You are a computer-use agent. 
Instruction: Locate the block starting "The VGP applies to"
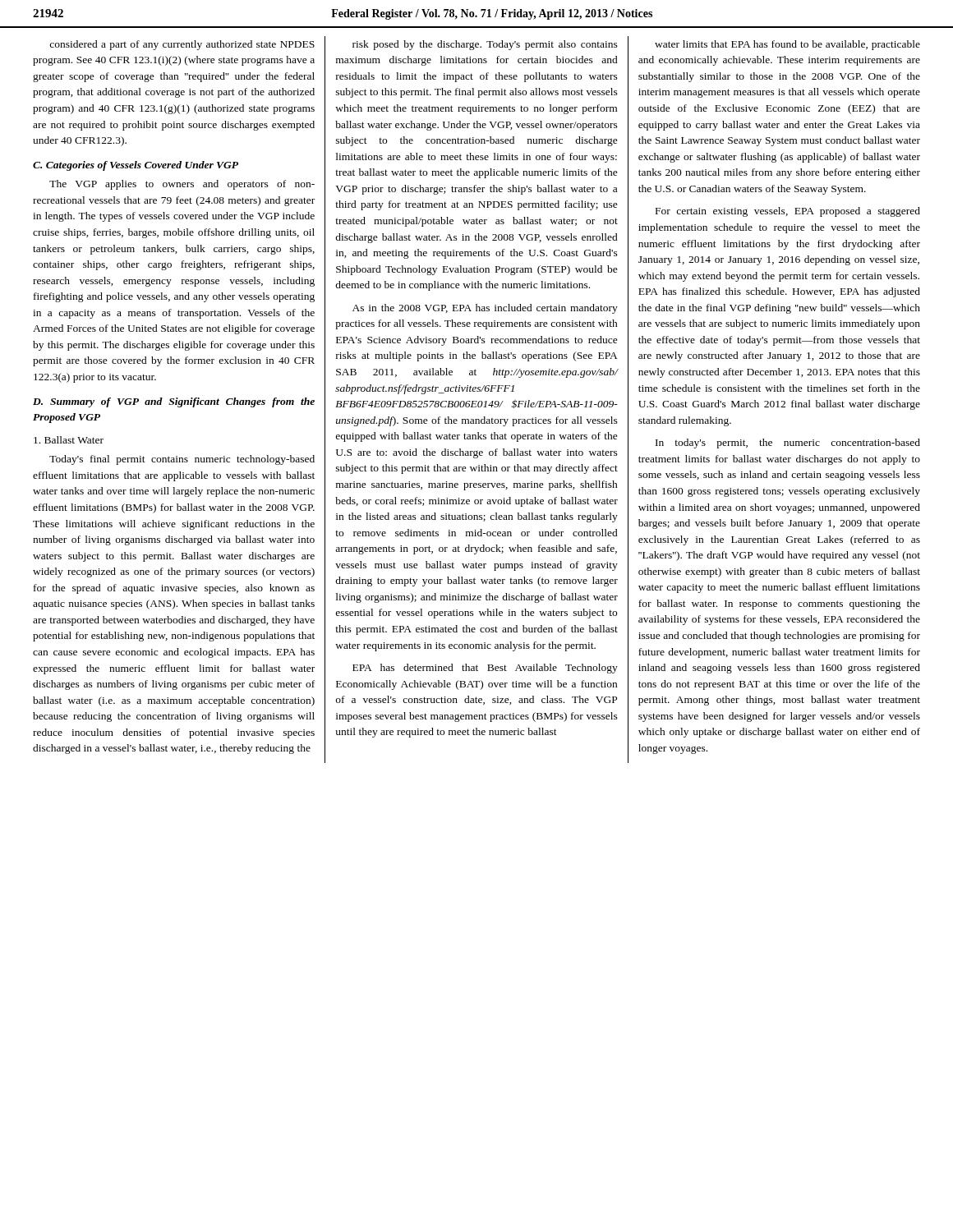[x=174, y=280]
